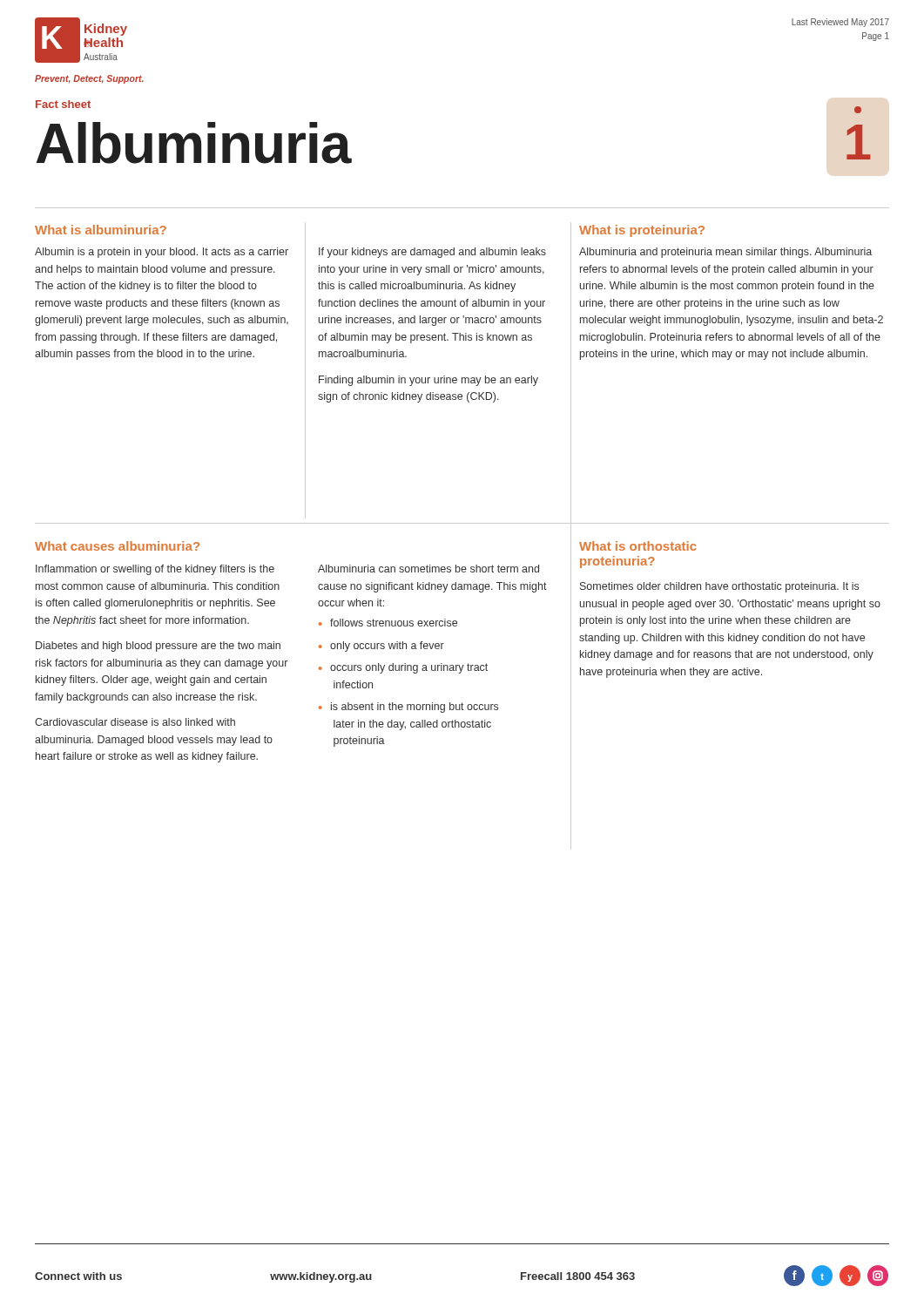Viewport: 924px width, 1307px height.
Task: Find "What is proteinuria?" on this page
Action: (642, 230)
